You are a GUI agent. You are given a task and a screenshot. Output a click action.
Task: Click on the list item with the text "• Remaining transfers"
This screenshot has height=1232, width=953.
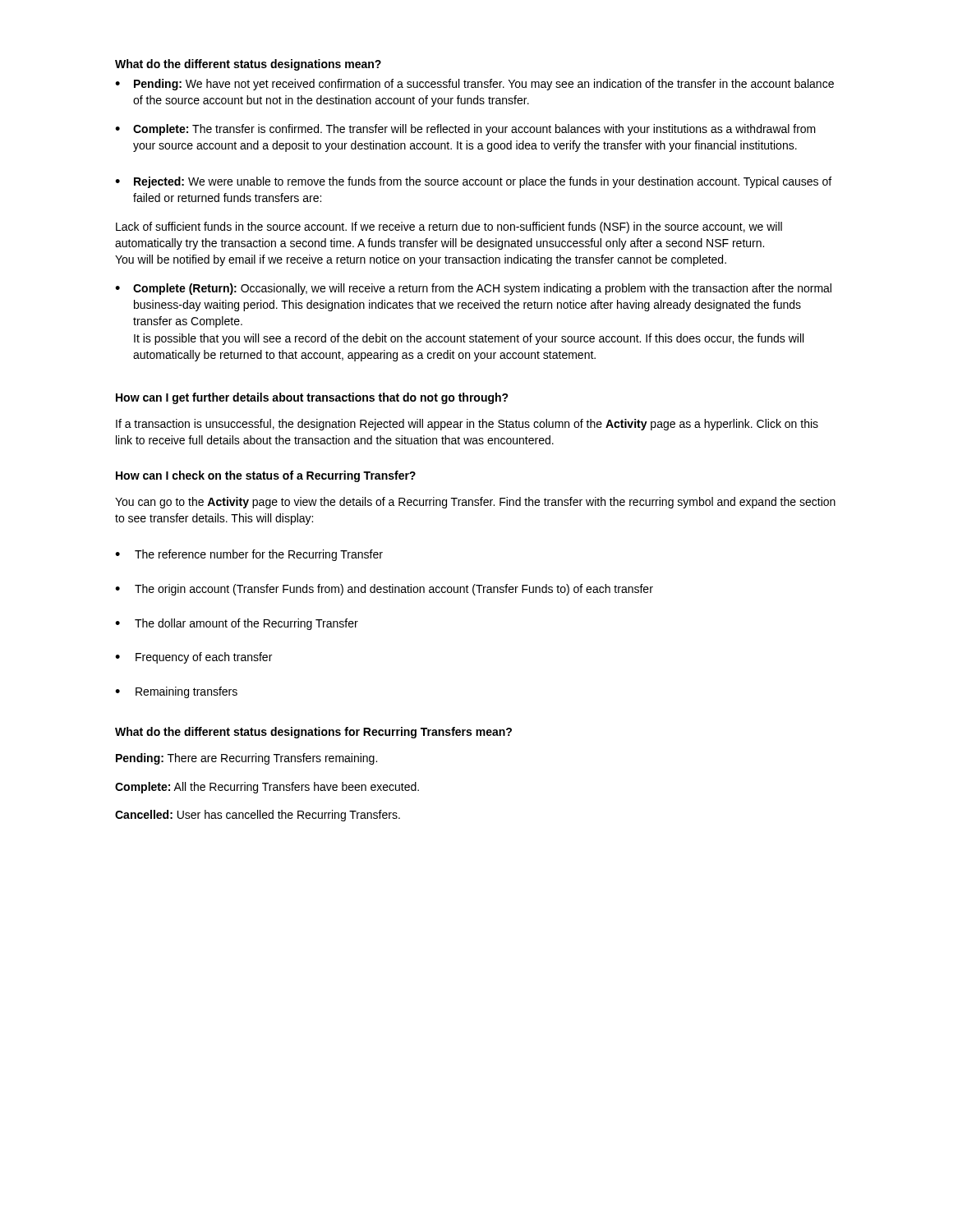(x=176, y=692)
